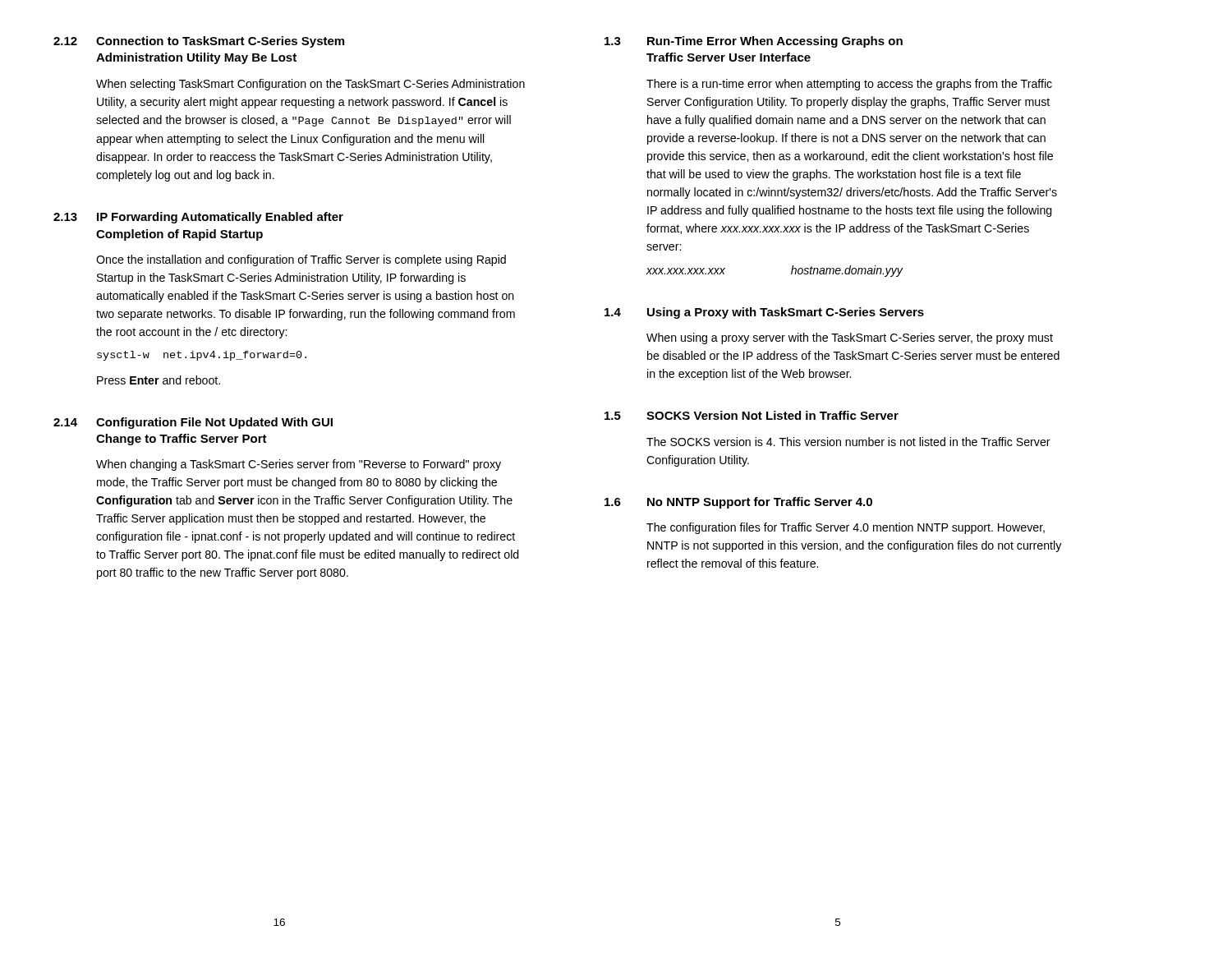Locate the section header that reads "1.4 Using a Proxy with TaskSmart"
1232x953 pixels.
coord(764,312)
